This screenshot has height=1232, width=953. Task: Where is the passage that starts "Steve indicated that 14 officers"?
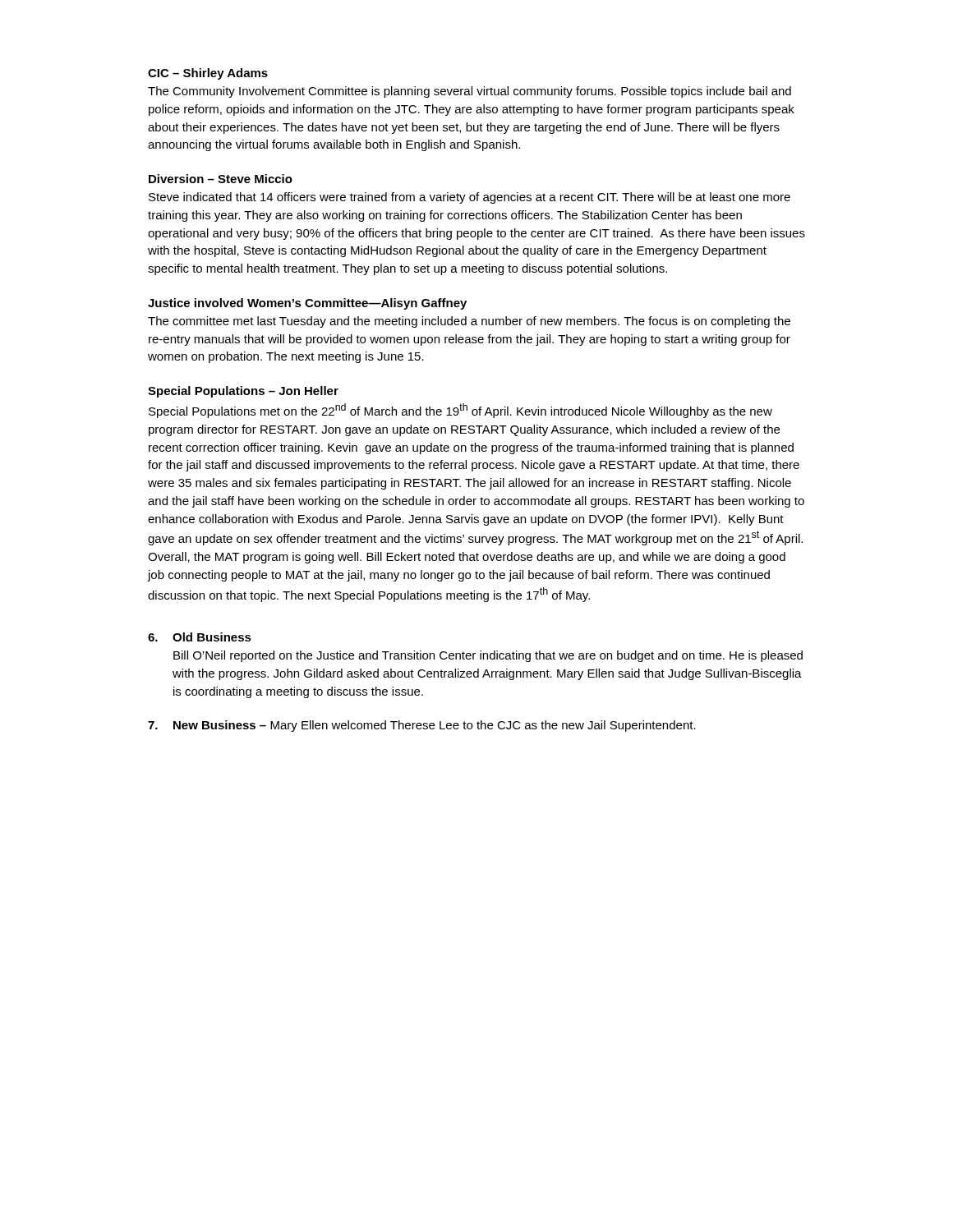476,232
